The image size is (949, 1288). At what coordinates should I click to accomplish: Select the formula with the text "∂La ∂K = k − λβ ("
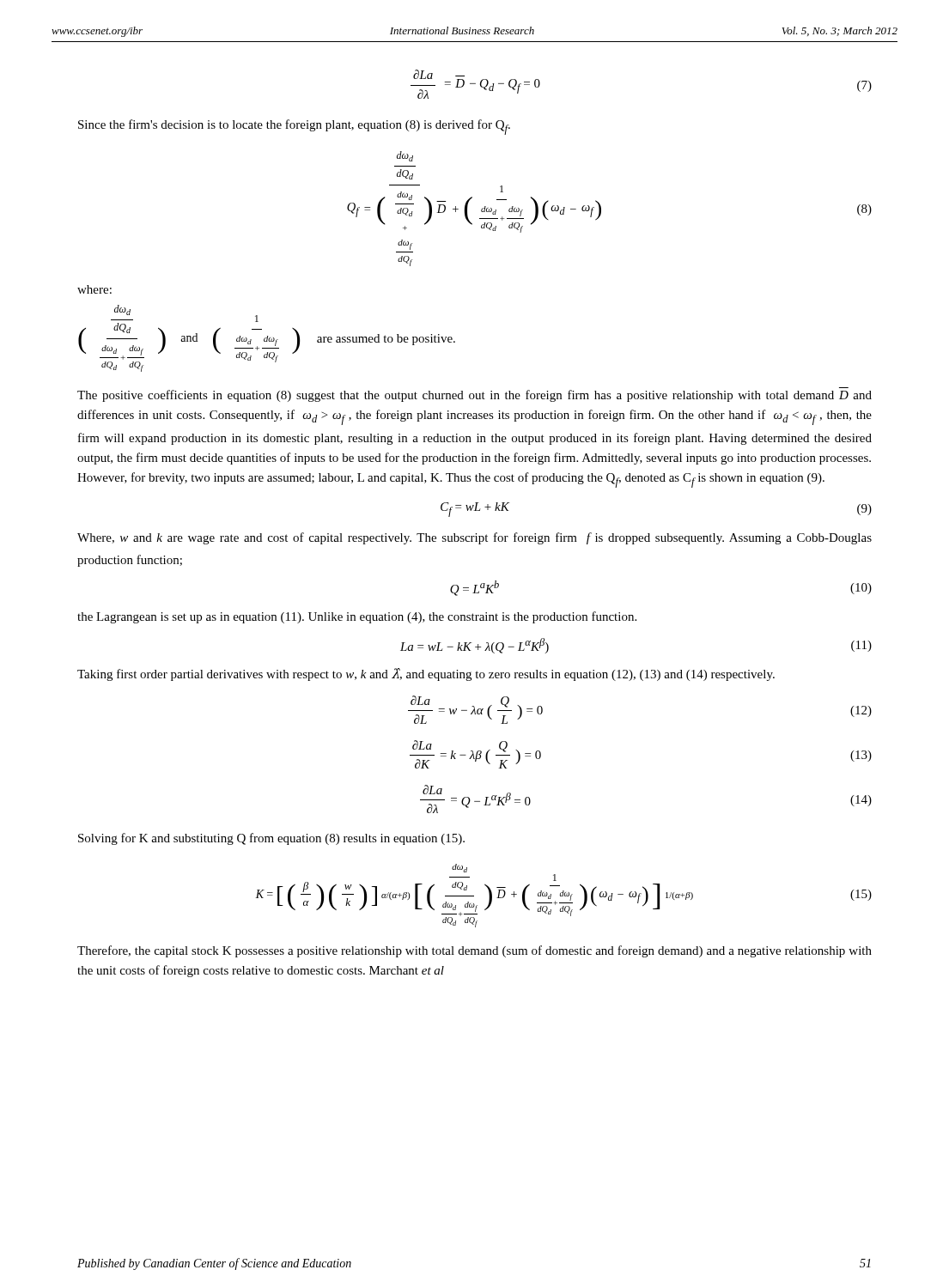click(487, 754)
